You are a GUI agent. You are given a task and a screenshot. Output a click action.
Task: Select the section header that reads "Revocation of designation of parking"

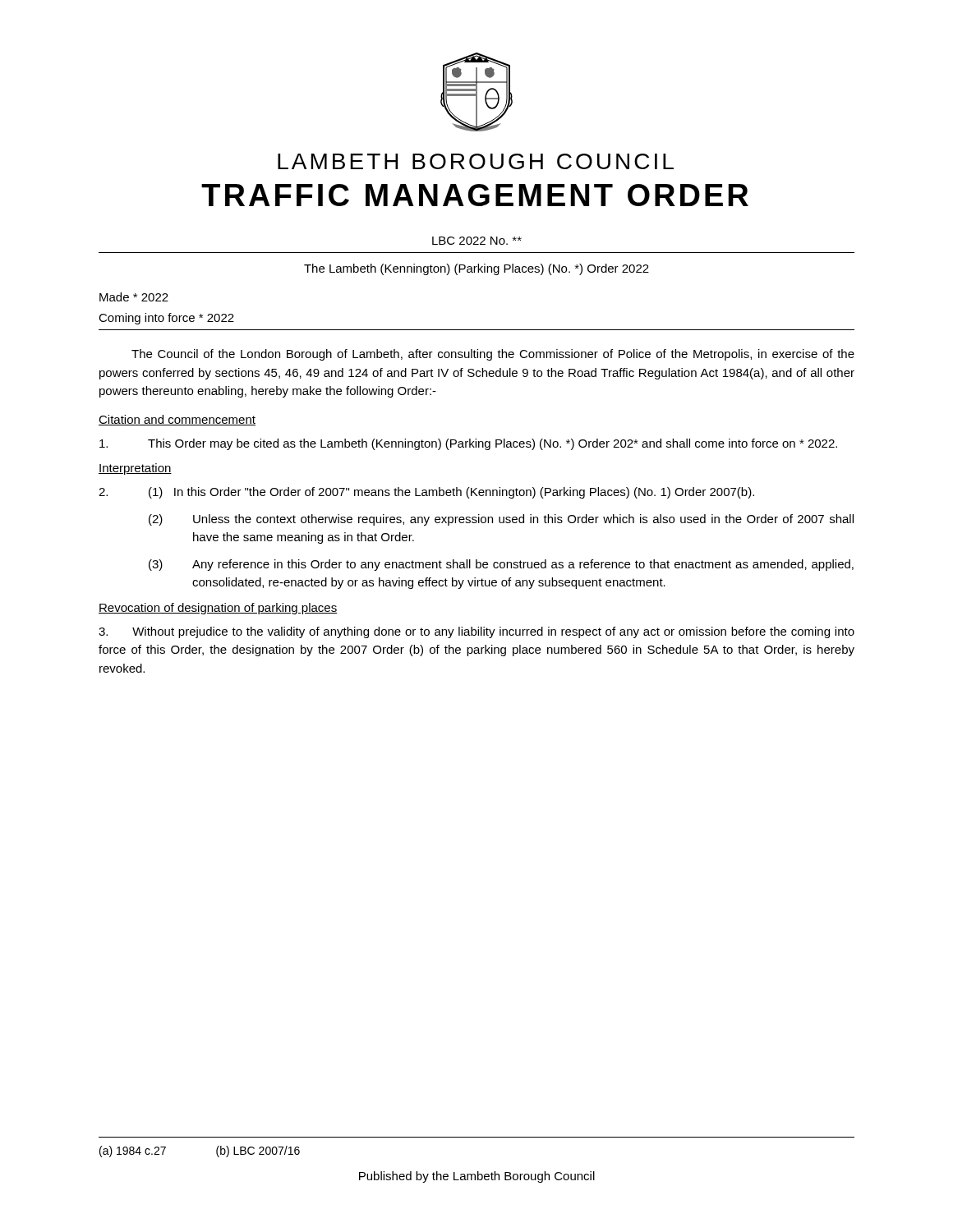tap(218, 607)
